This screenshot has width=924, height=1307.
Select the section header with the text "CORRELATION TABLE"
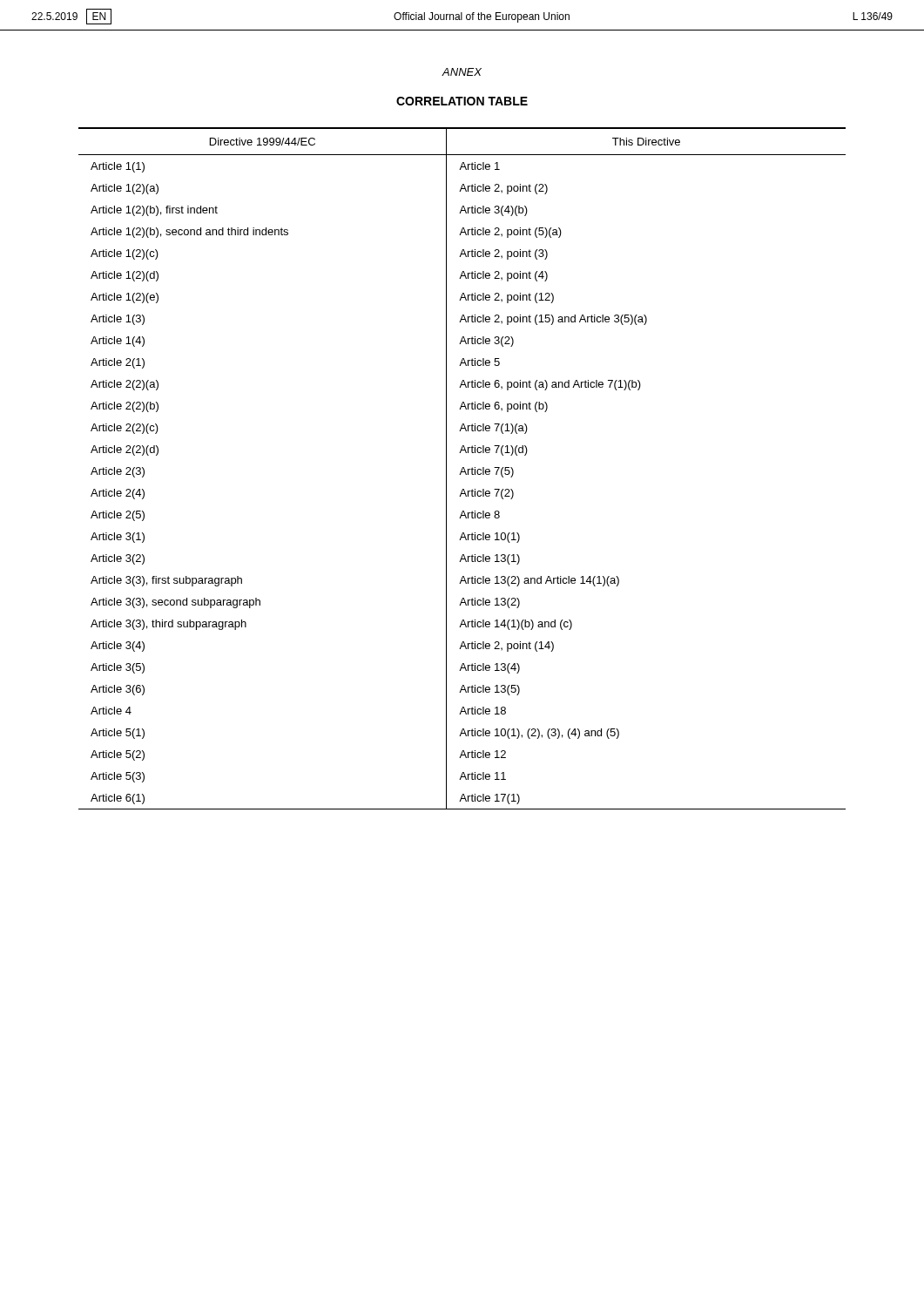click(x=462, y=101)
